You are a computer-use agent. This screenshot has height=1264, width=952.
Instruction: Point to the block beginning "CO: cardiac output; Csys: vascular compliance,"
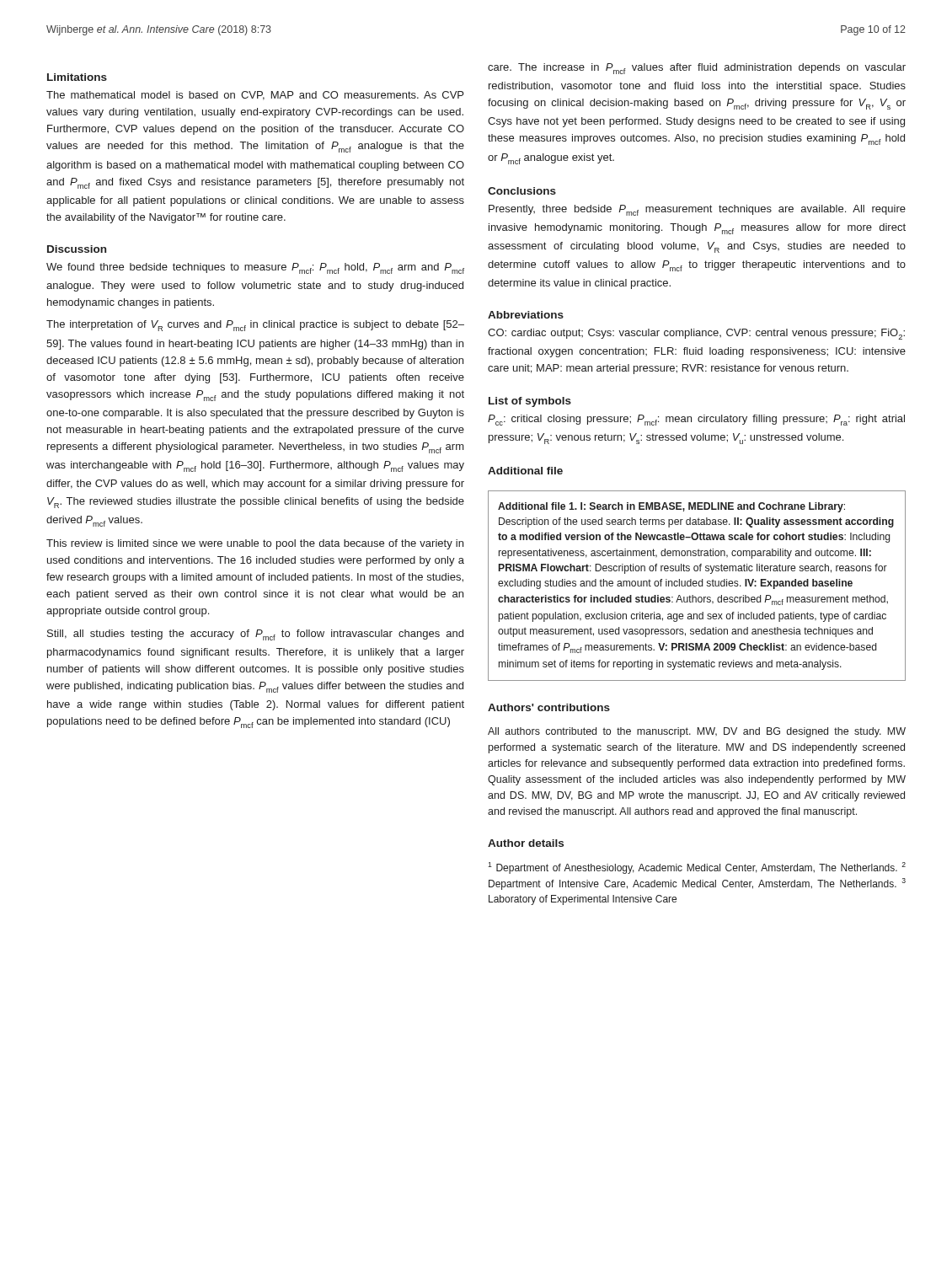(x=697, y=350)
